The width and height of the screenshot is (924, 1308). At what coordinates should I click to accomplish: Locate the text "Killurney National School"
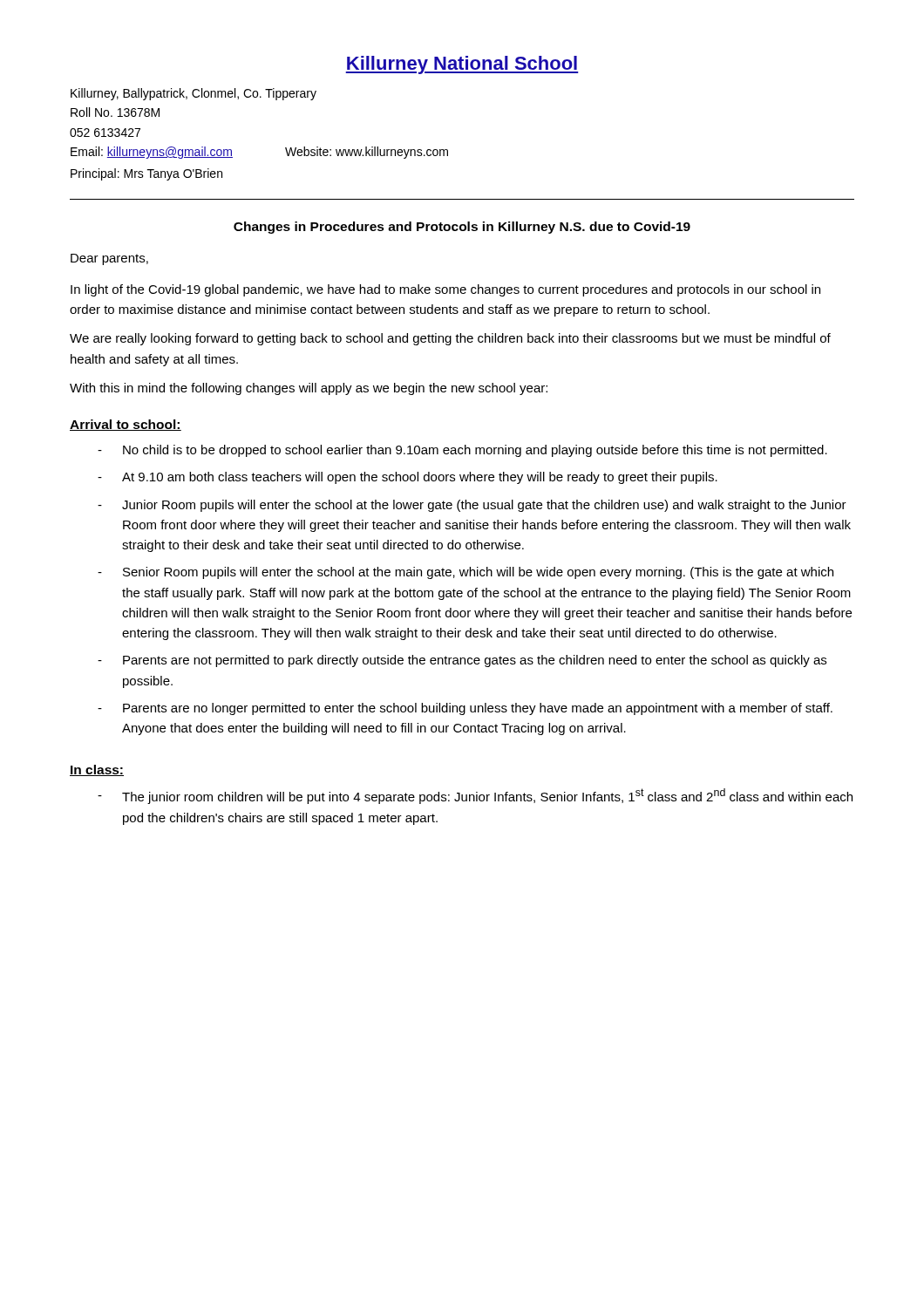pos(462,63)
